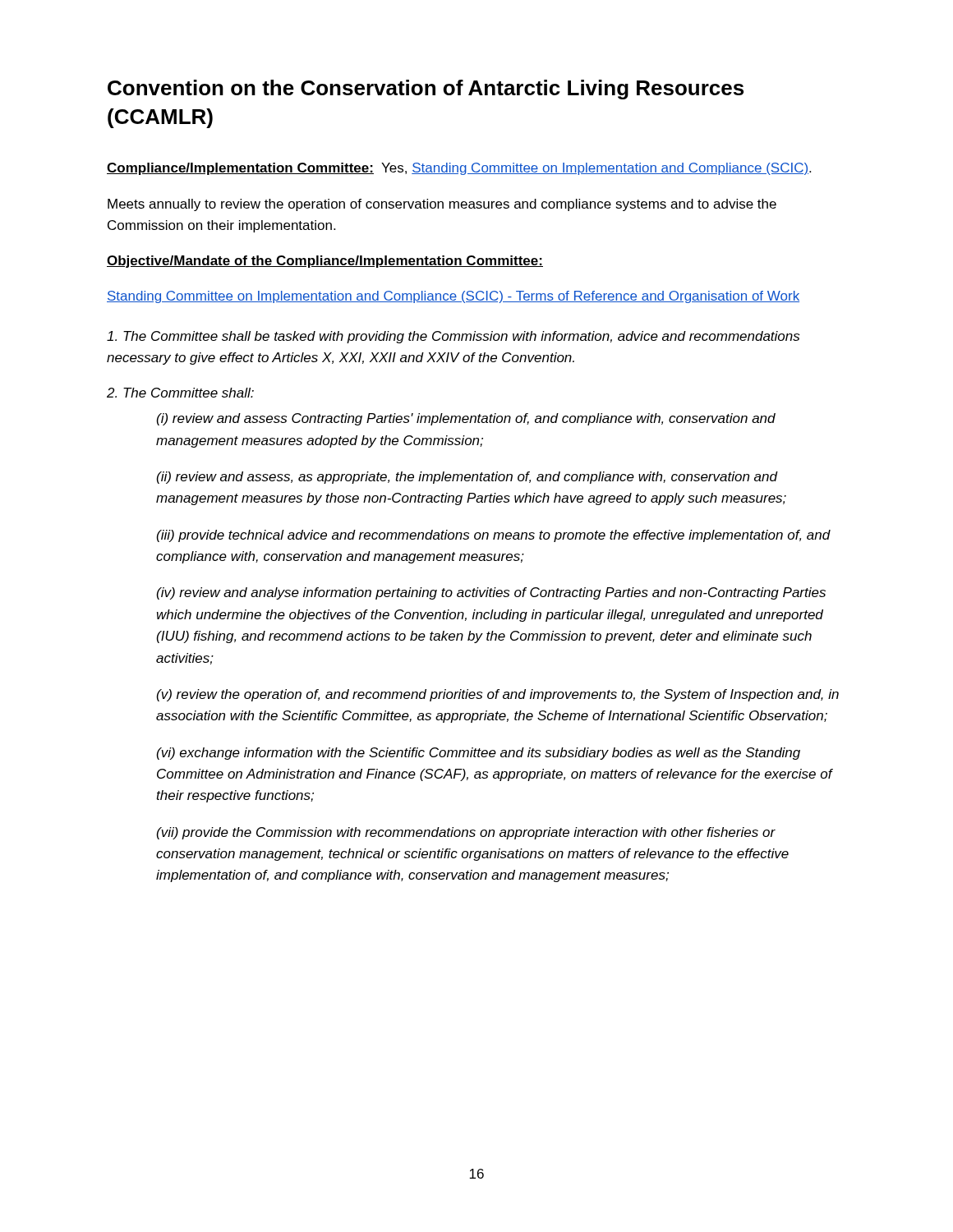Point to the block beginning "(ii) review and assess, as appropriate, the"

pyautogui.click(x=501, y=488)
